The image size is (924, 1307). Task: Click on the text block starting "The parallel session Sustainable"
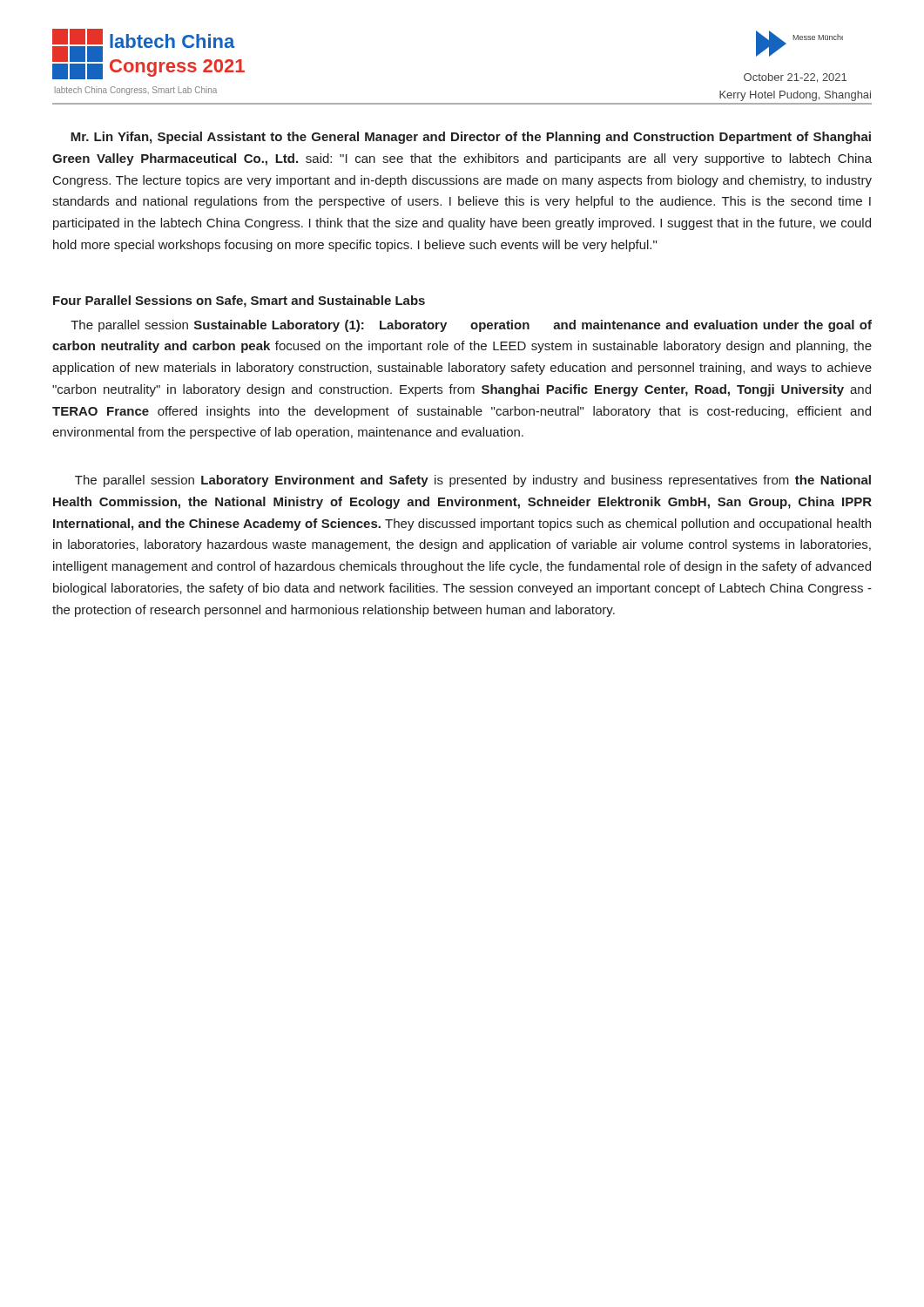pos(462,378)
